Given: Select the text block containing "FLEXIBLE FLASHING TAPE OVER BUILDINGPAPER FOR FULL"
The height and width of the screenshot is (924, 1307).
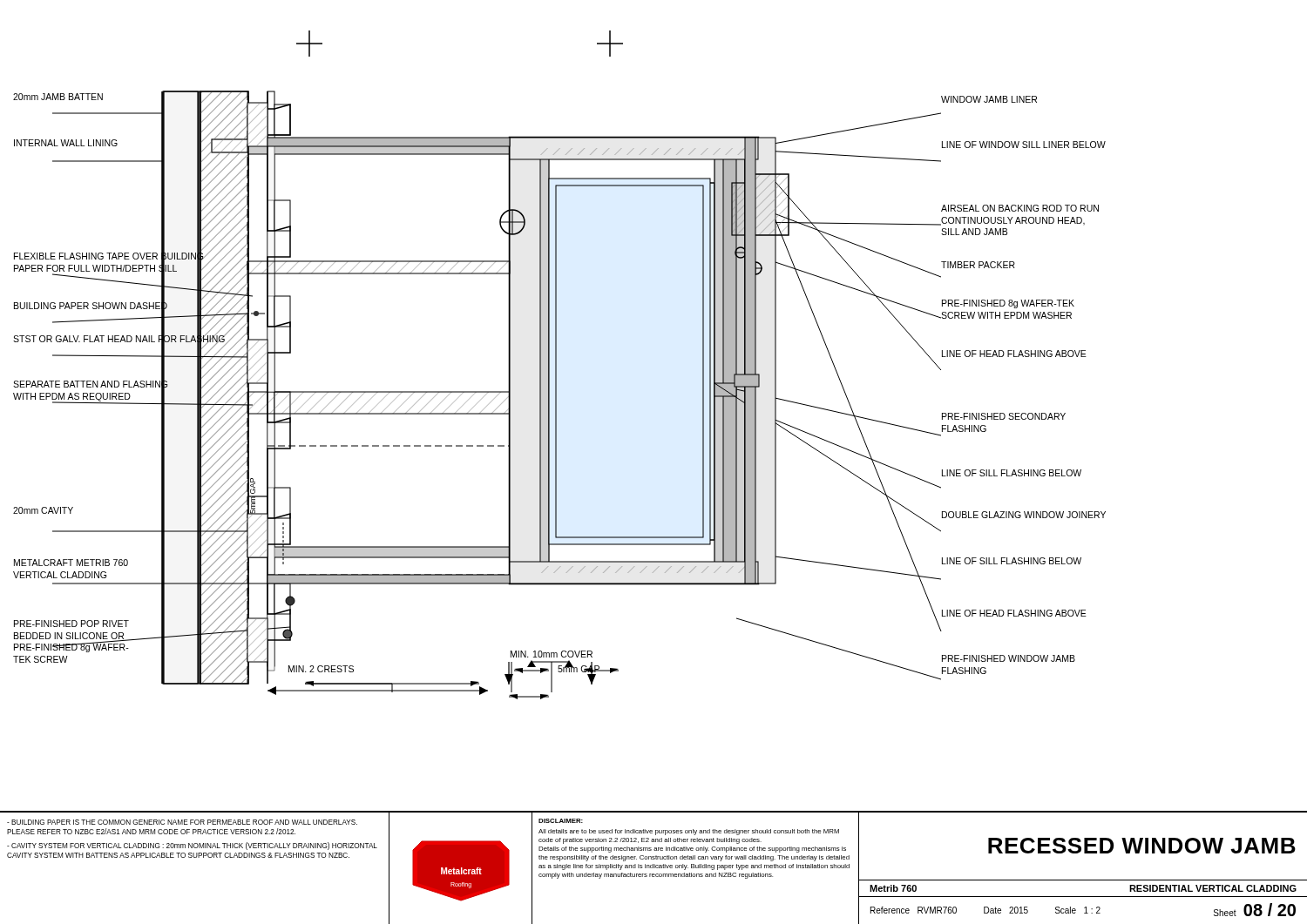Looking at the screenshot, I should (x=108, y=262).
